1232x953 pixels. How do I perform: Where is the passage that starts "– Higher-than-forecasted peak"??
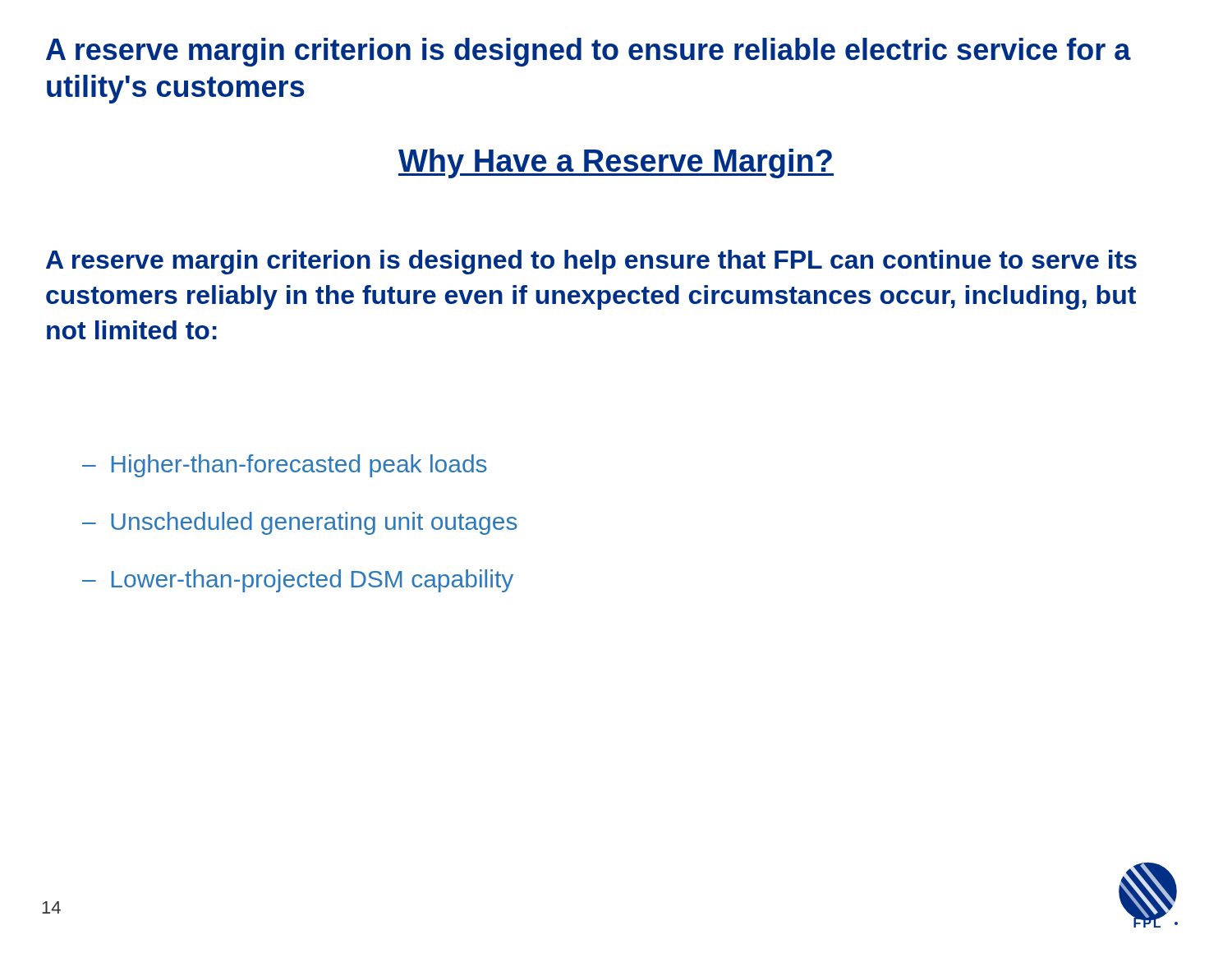click(285, 464)
